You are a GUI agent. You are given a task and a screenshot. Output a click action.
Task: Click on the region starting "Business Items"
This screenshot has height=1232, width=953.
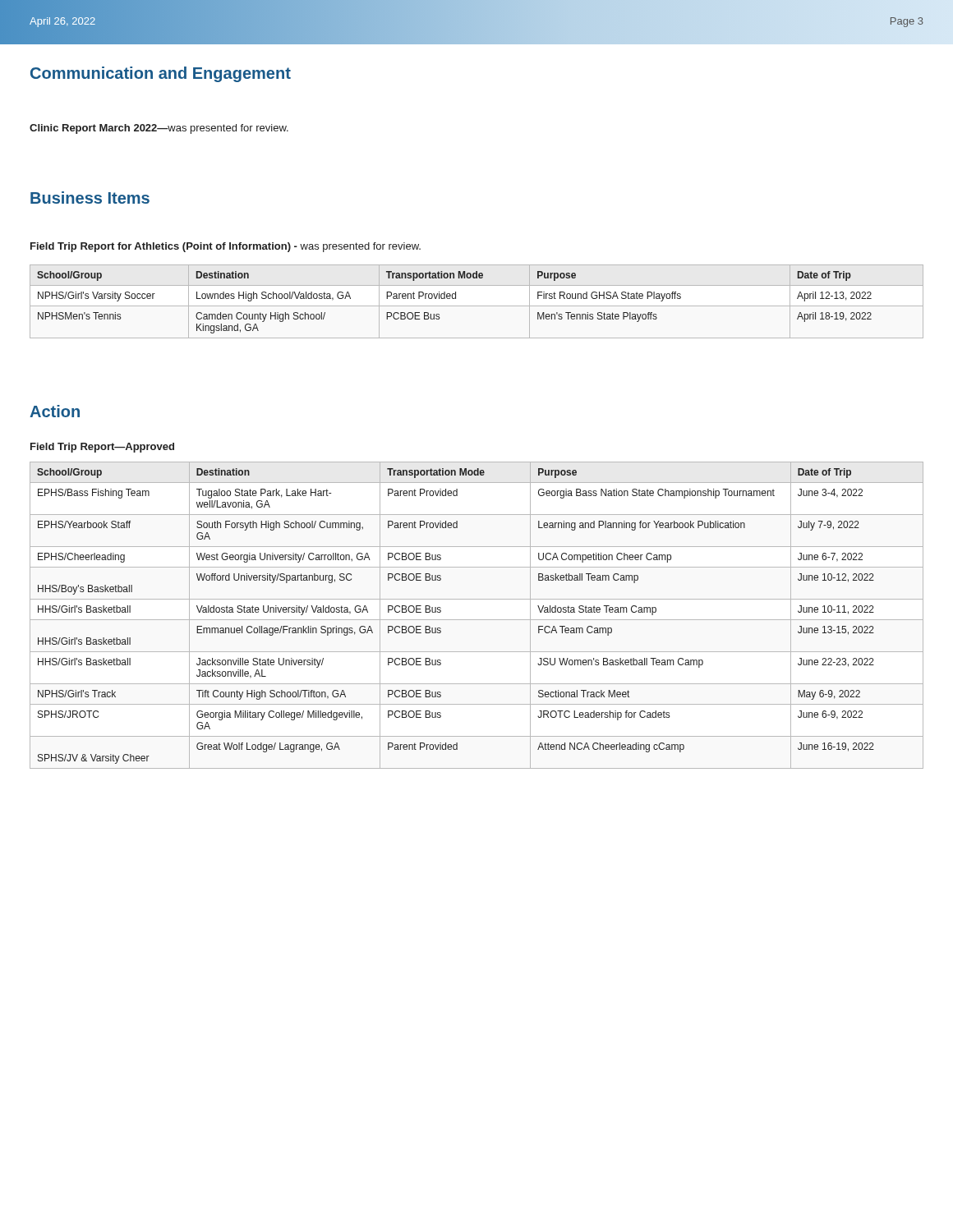coord(90,198)
